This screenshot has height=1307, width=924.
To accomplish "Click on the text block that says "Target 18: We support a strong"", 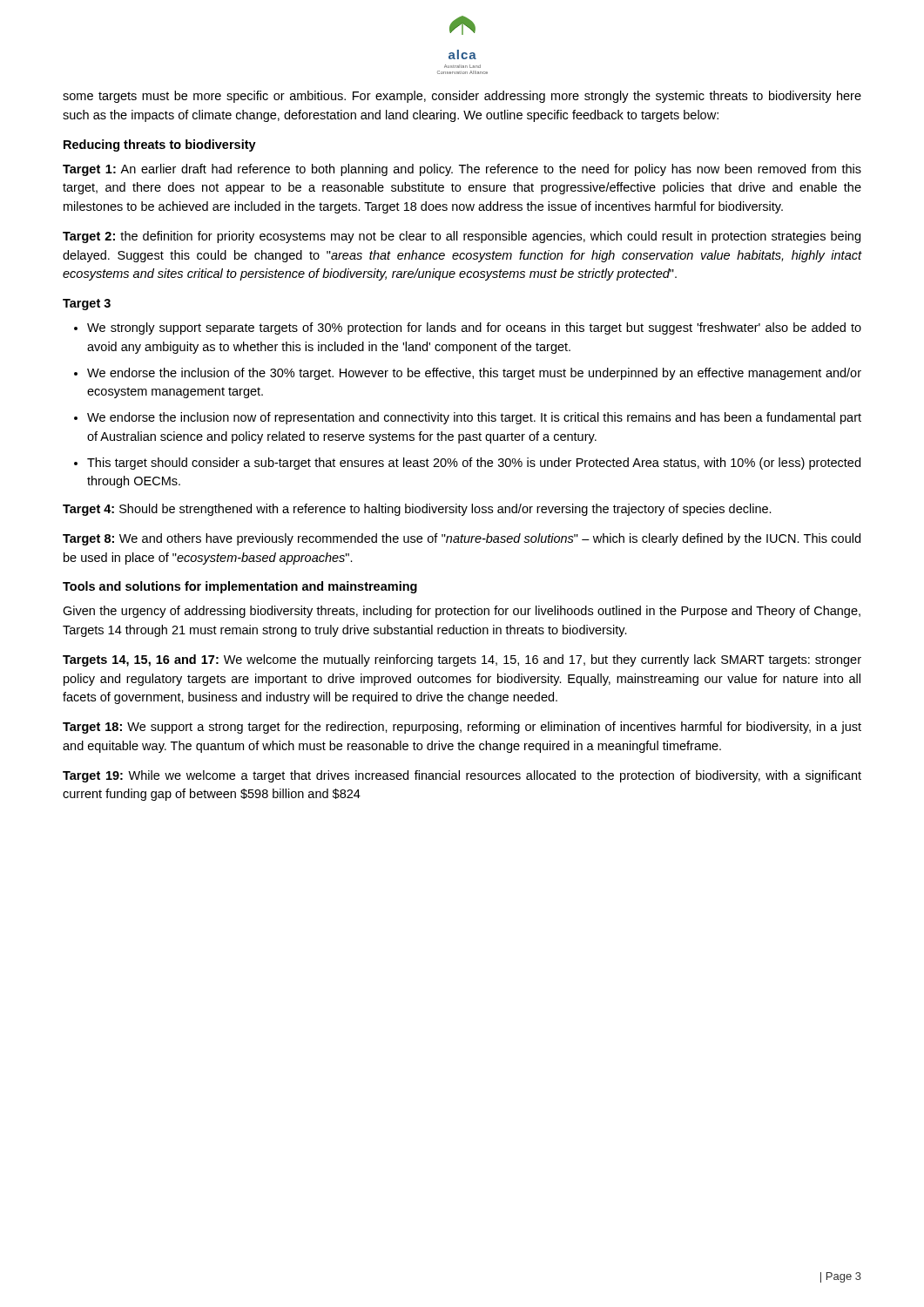I will coord(462,737).
